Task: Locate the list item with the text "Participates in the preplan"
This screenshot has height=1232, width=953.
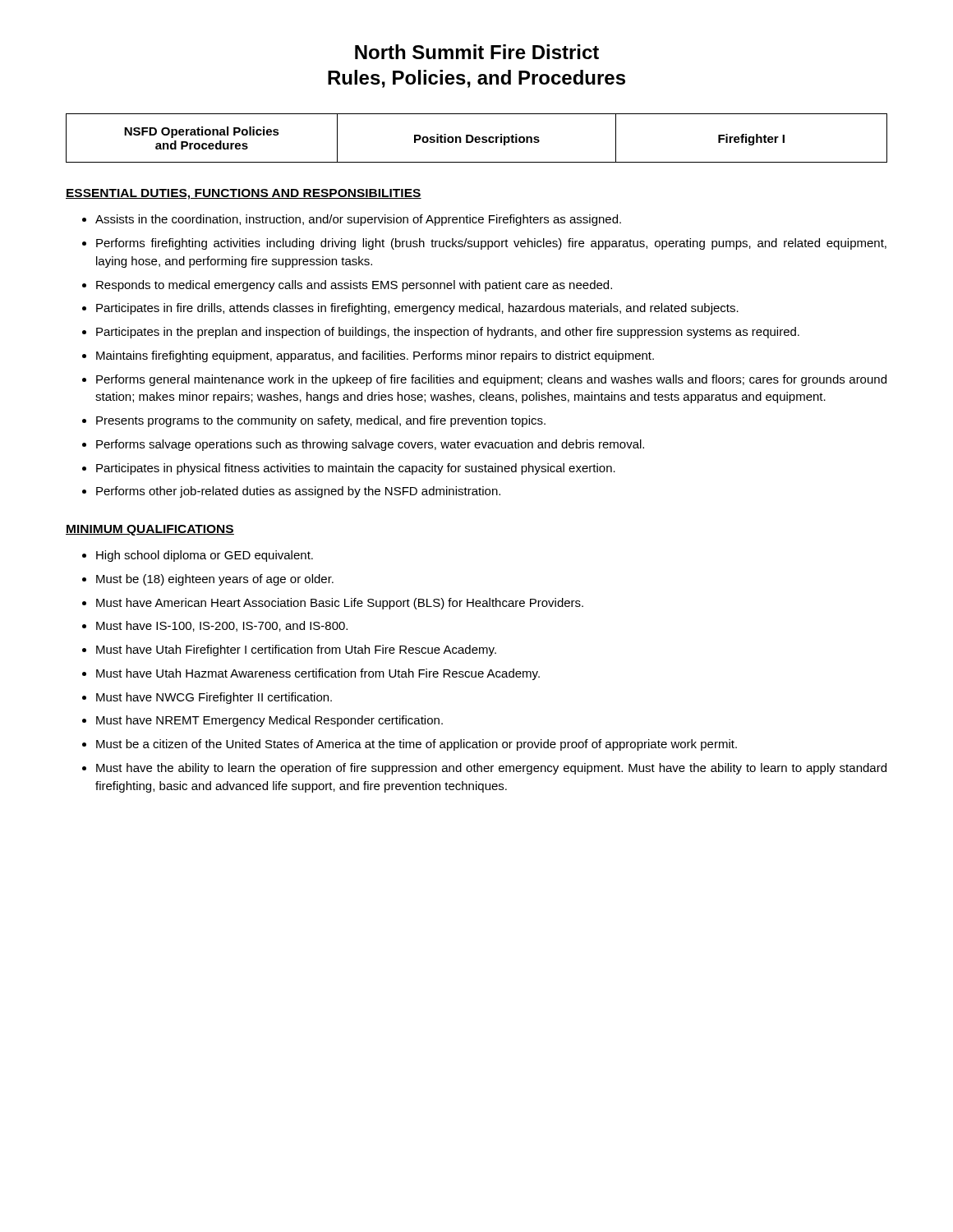Action: 448,332
